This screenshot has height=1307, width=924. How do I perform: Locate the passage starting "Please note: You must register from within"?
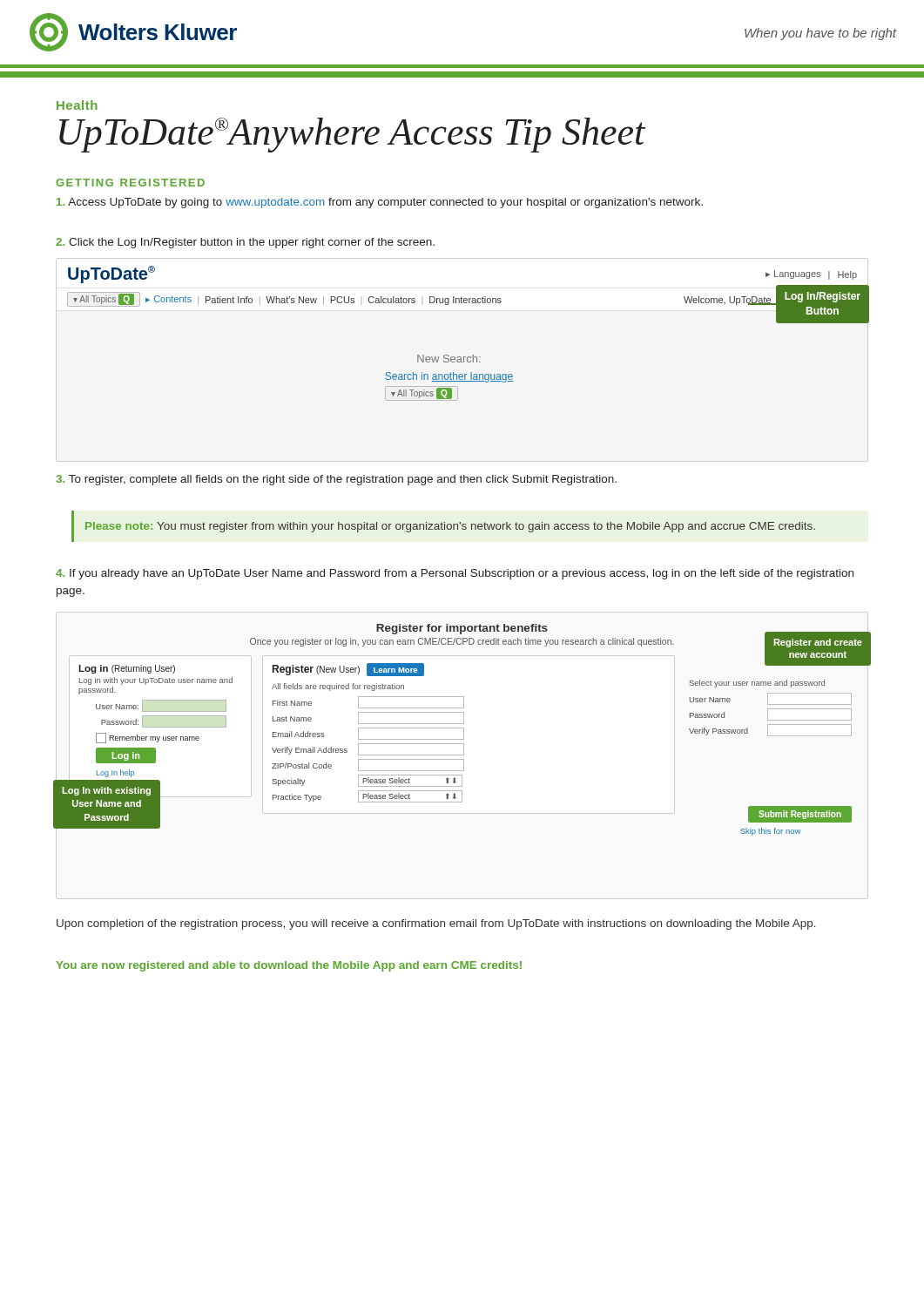click(450, 526)
